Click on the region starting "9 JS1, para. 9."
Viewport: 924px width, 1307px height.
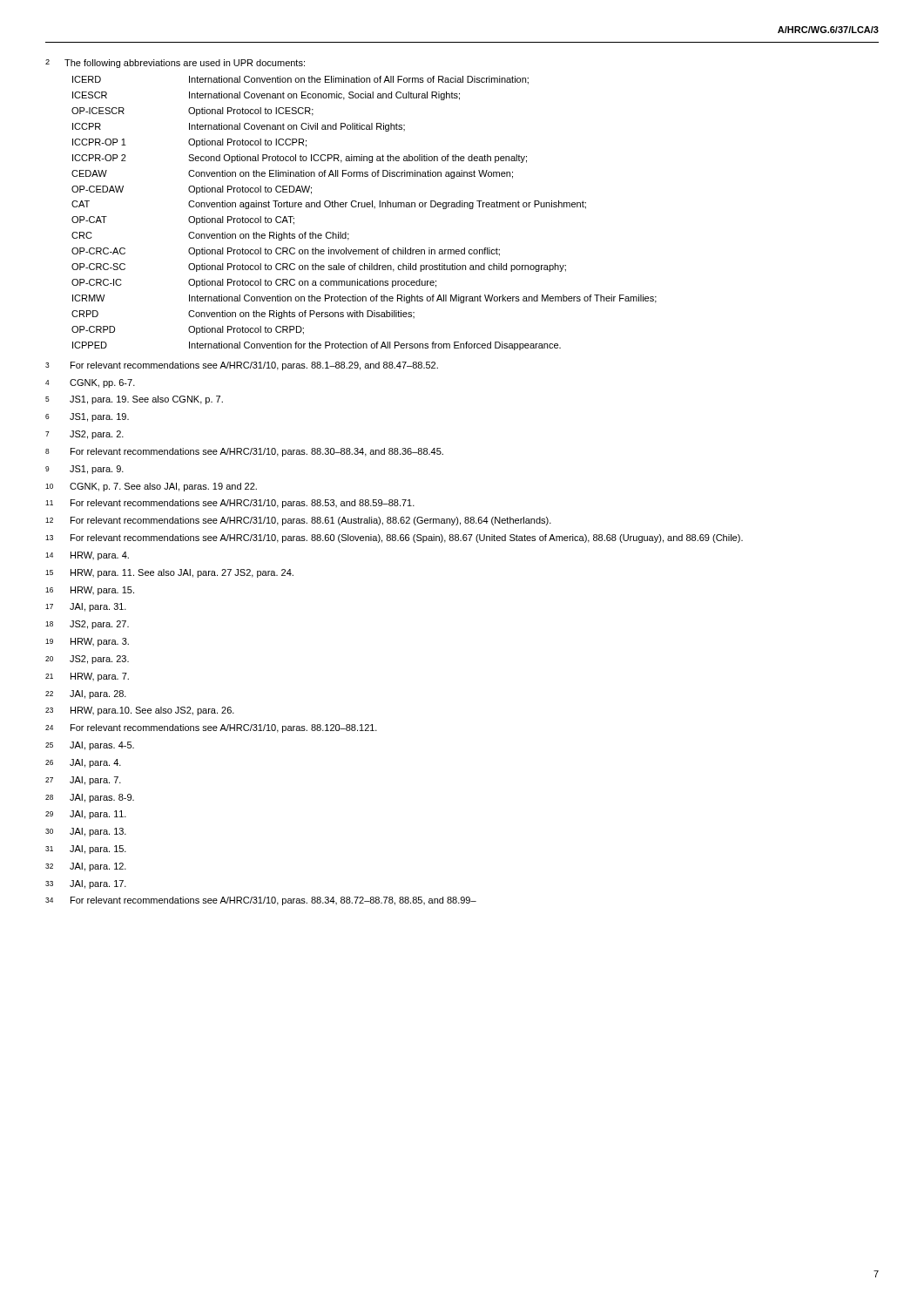click(84, 470)
